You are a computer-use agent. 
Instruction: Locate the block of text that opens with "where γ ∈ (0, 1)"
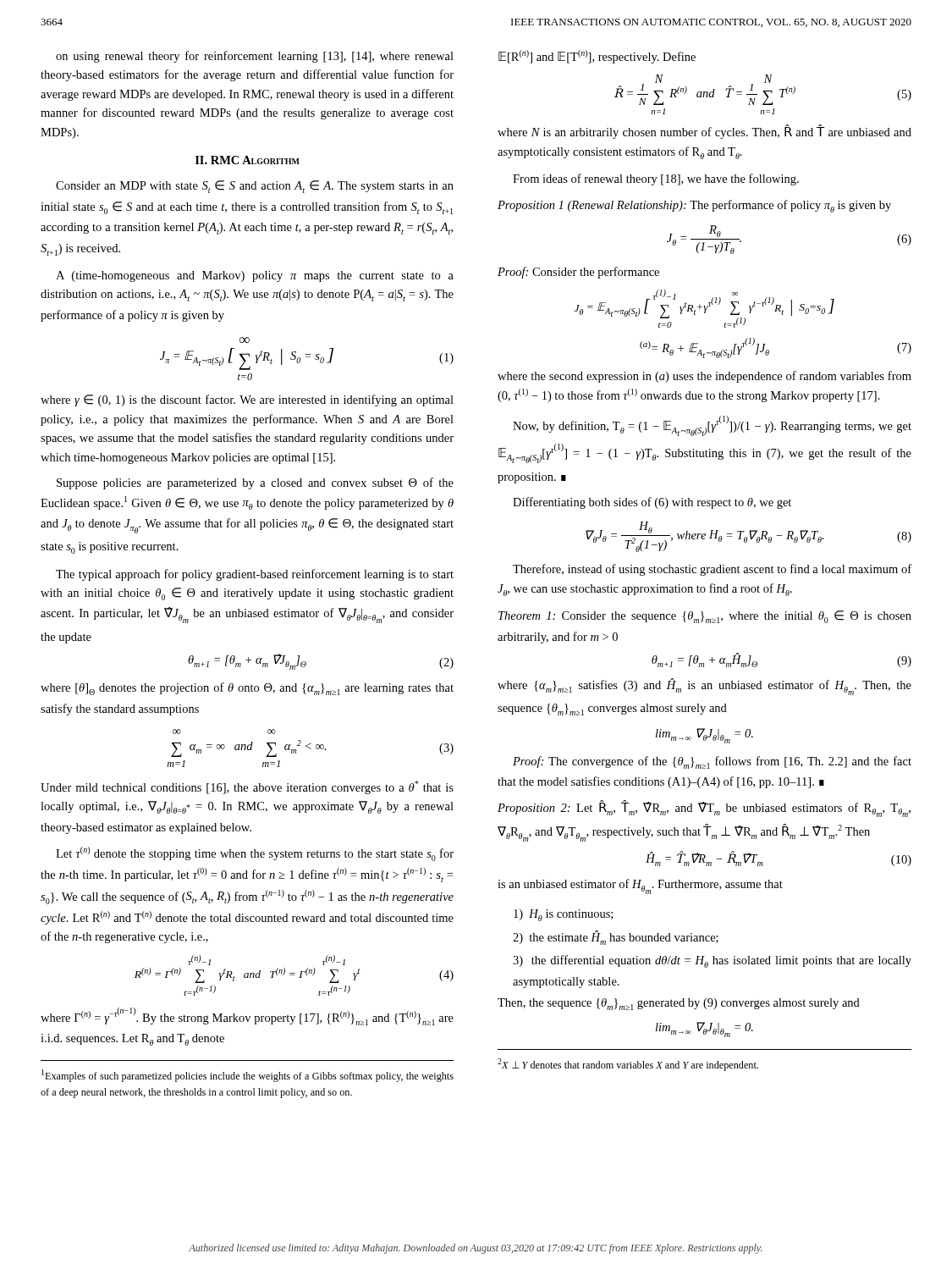[247, 518]
